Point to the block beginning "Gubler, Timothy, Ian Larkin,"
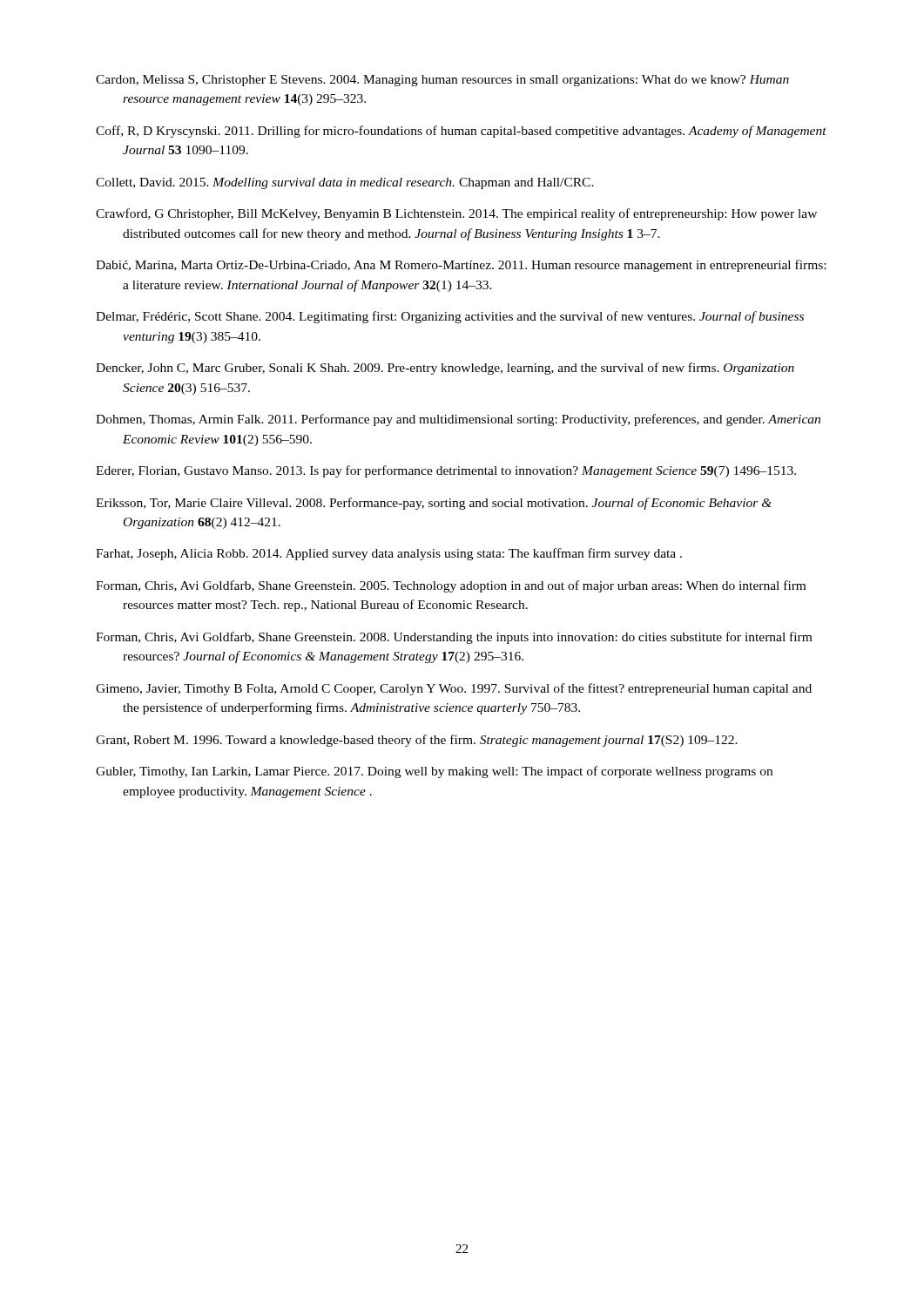This screenshot has height=1307, width=924. [x=434, y=781]
